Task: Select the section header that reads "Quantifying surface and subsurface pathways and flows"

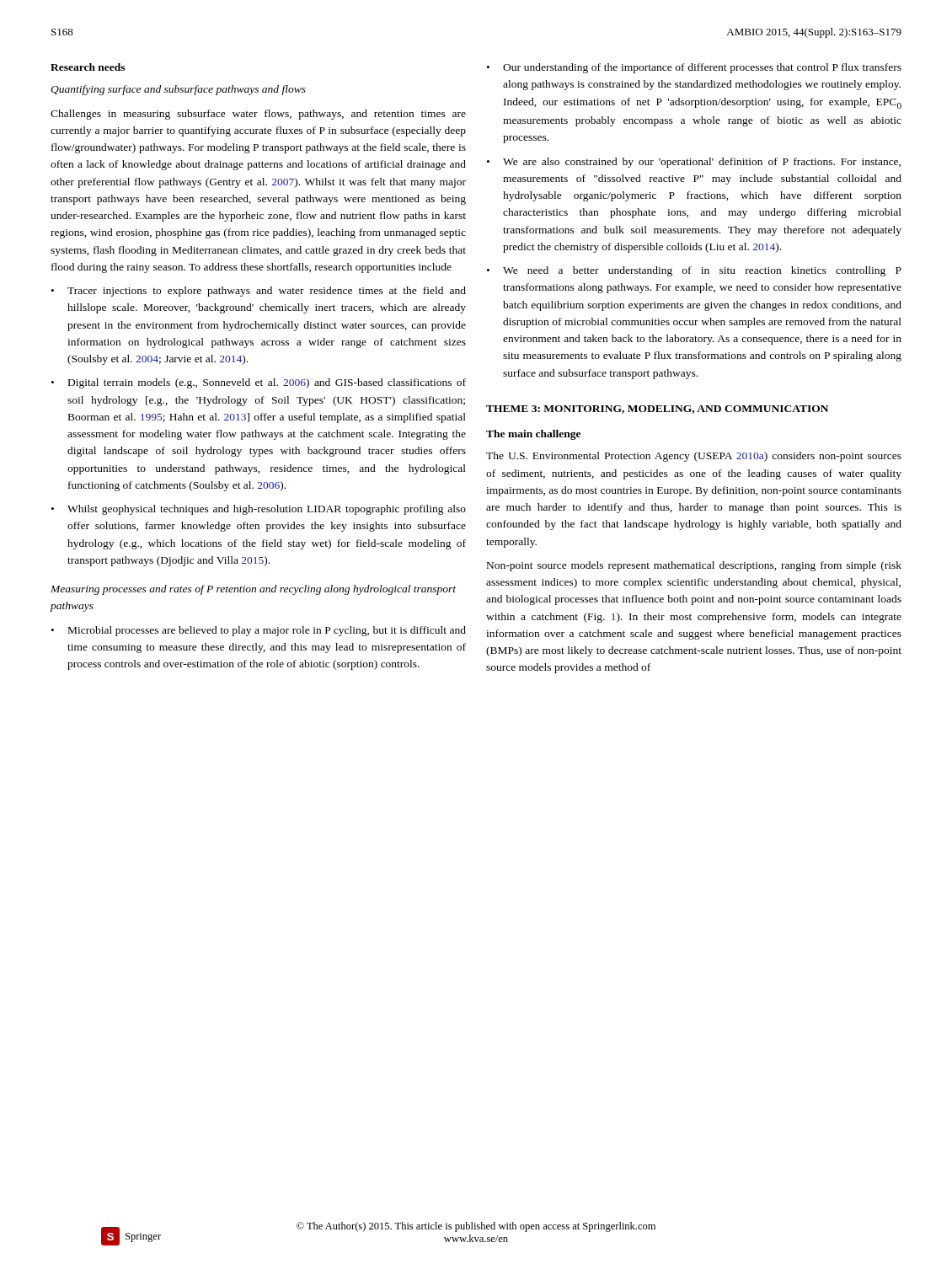Action: coord(178,89)
